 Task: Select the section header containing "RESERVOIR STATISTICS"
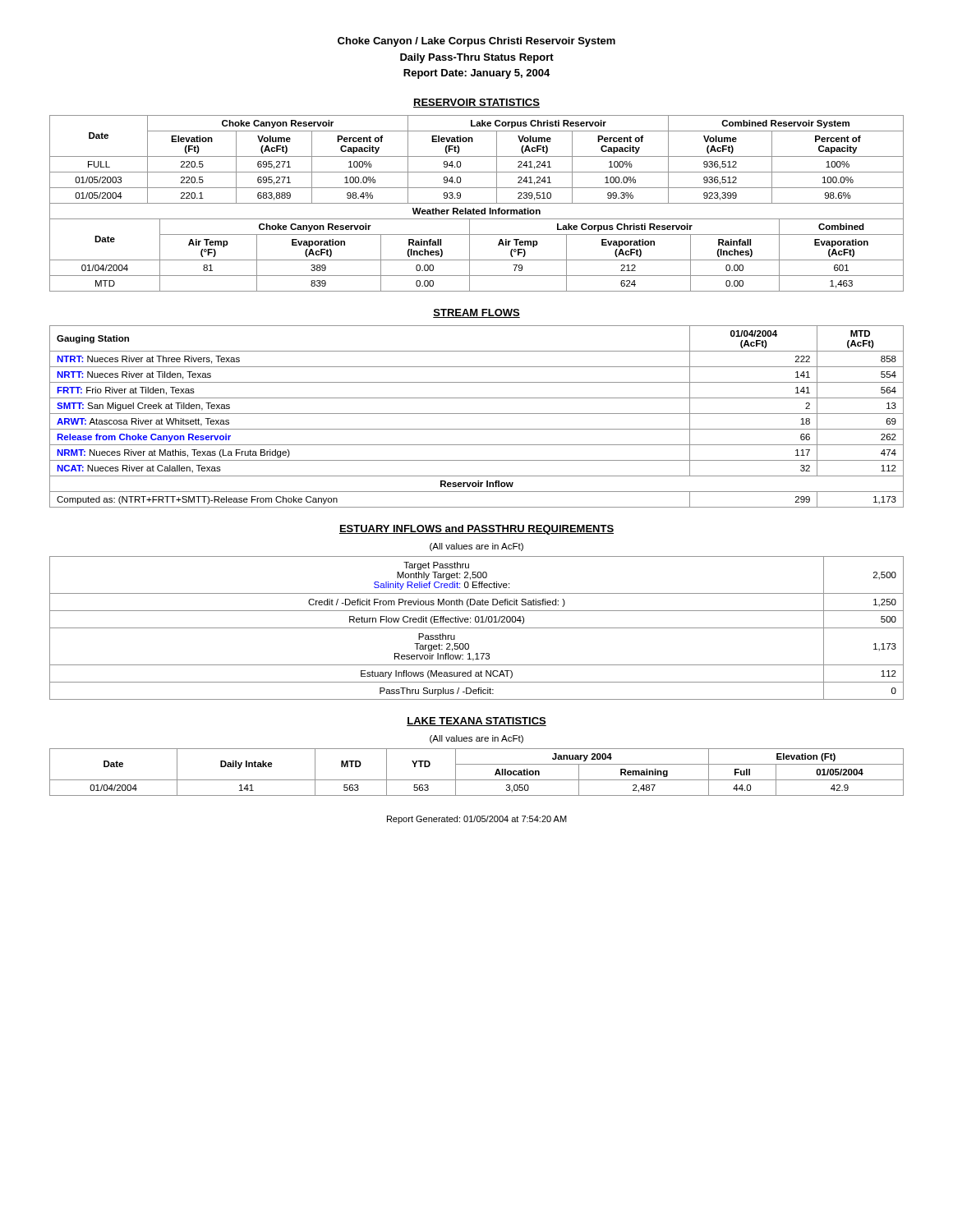[476, 102]
